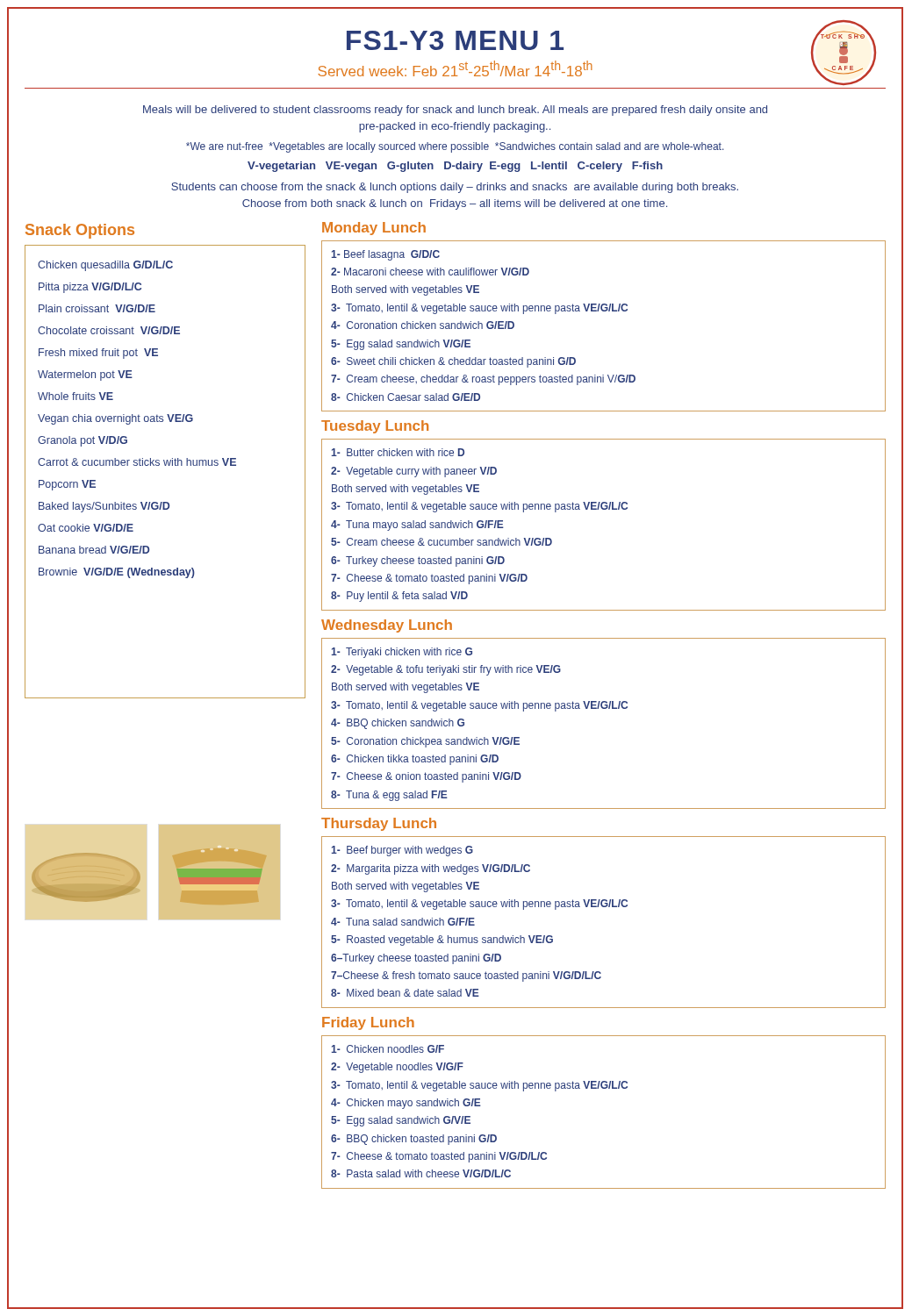Find the block starting "8- Pasta salad"
The width and height of the screenshot is (912, 1316).
421,1174
